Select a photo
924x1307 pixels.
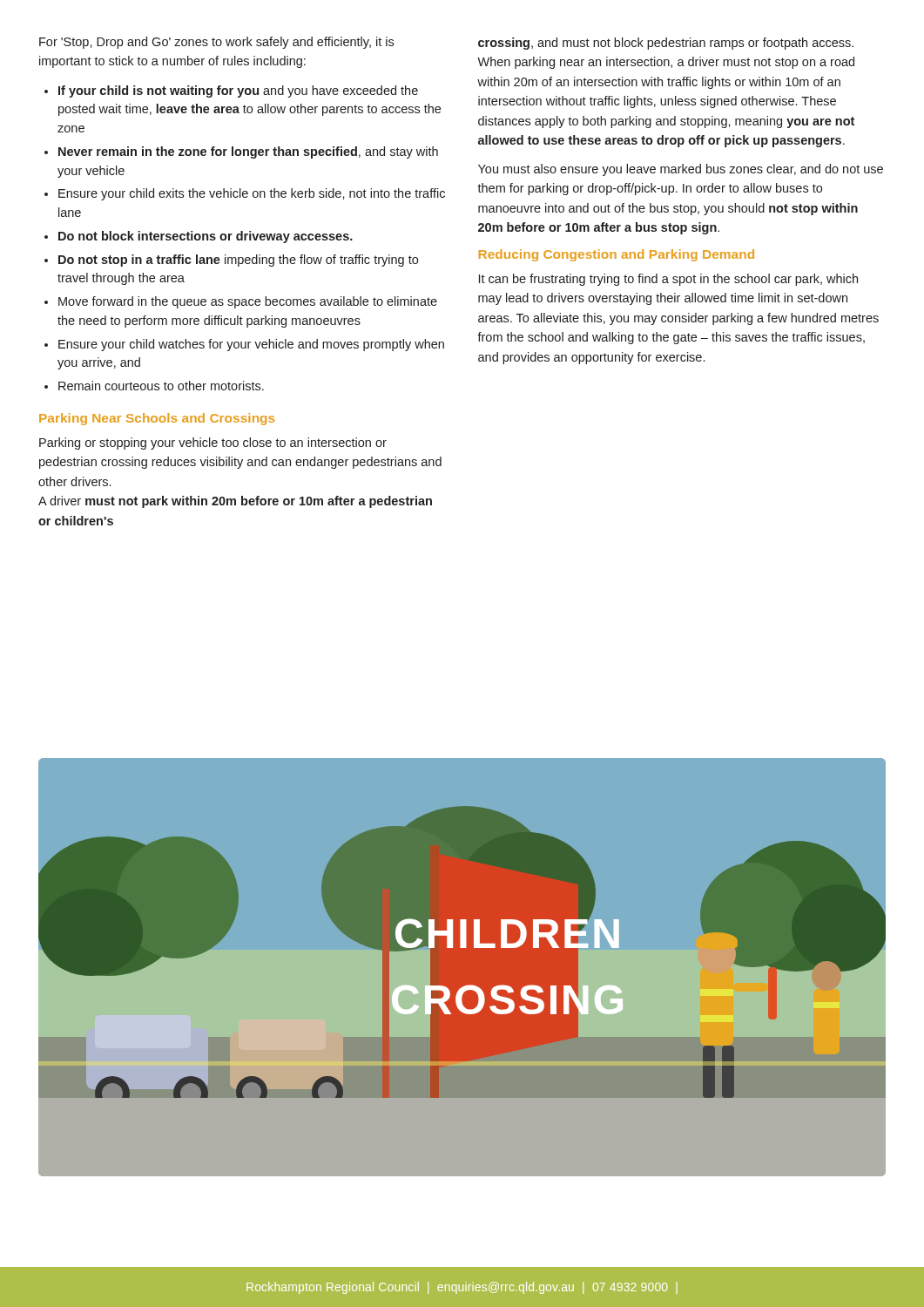[x=462, y=967]
